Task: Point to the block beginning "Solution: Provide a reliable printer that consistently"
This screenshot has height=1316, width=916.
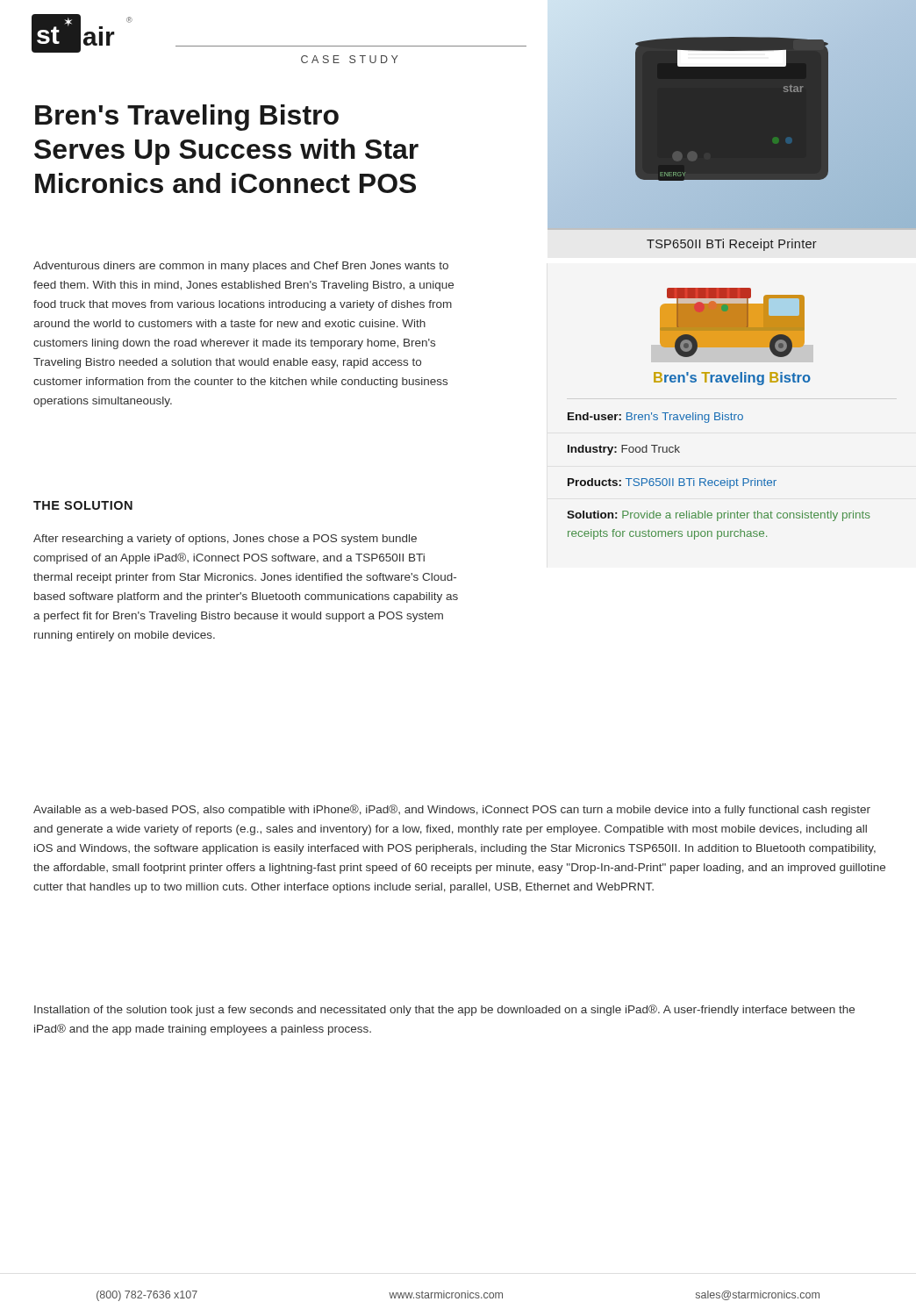Action: (x=719, y=524)
